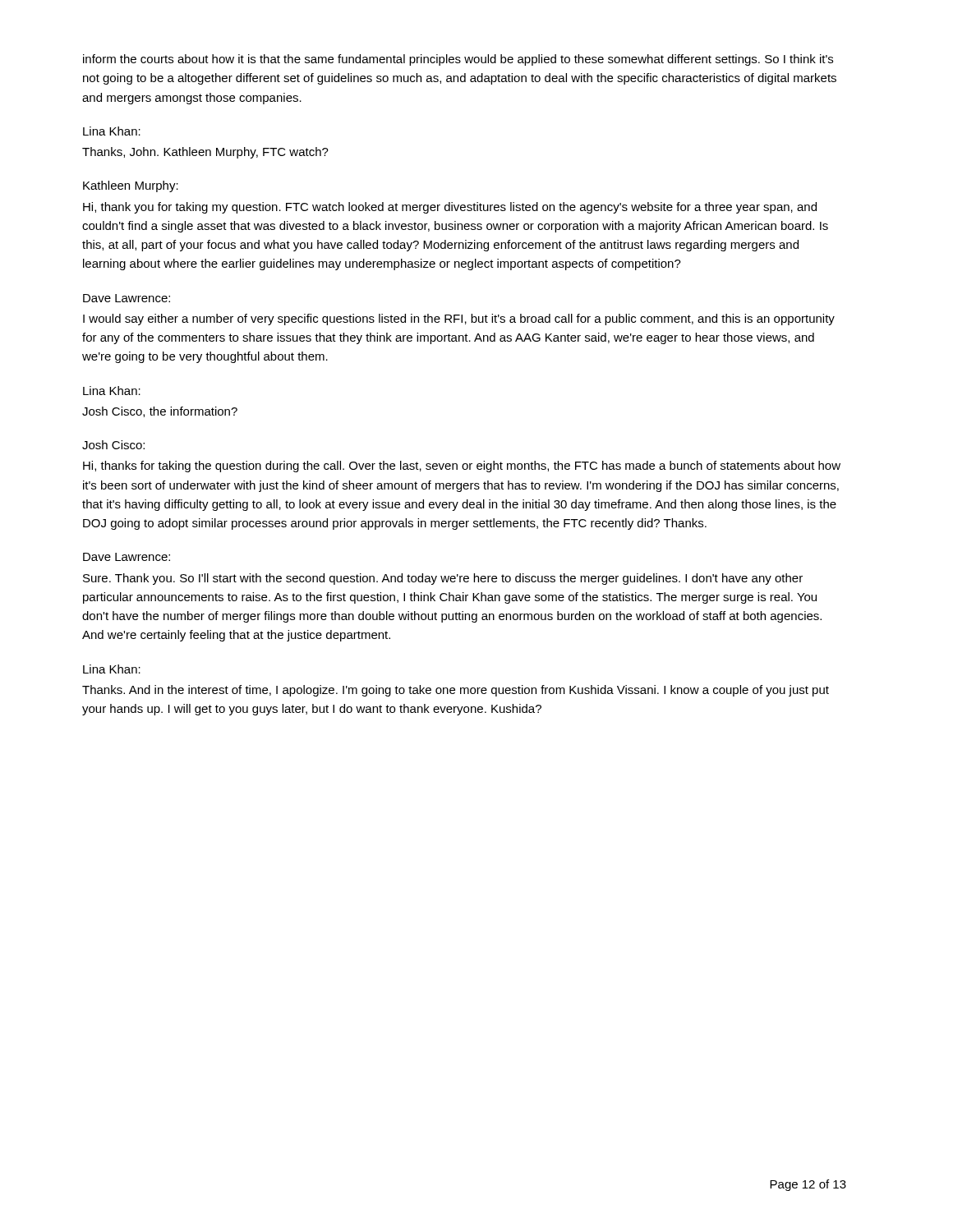Where is the passage that starts "Hi, thank you for taking my question."?
The width and height of the screenshot is (953, 1232).
(x=455, y=235)
